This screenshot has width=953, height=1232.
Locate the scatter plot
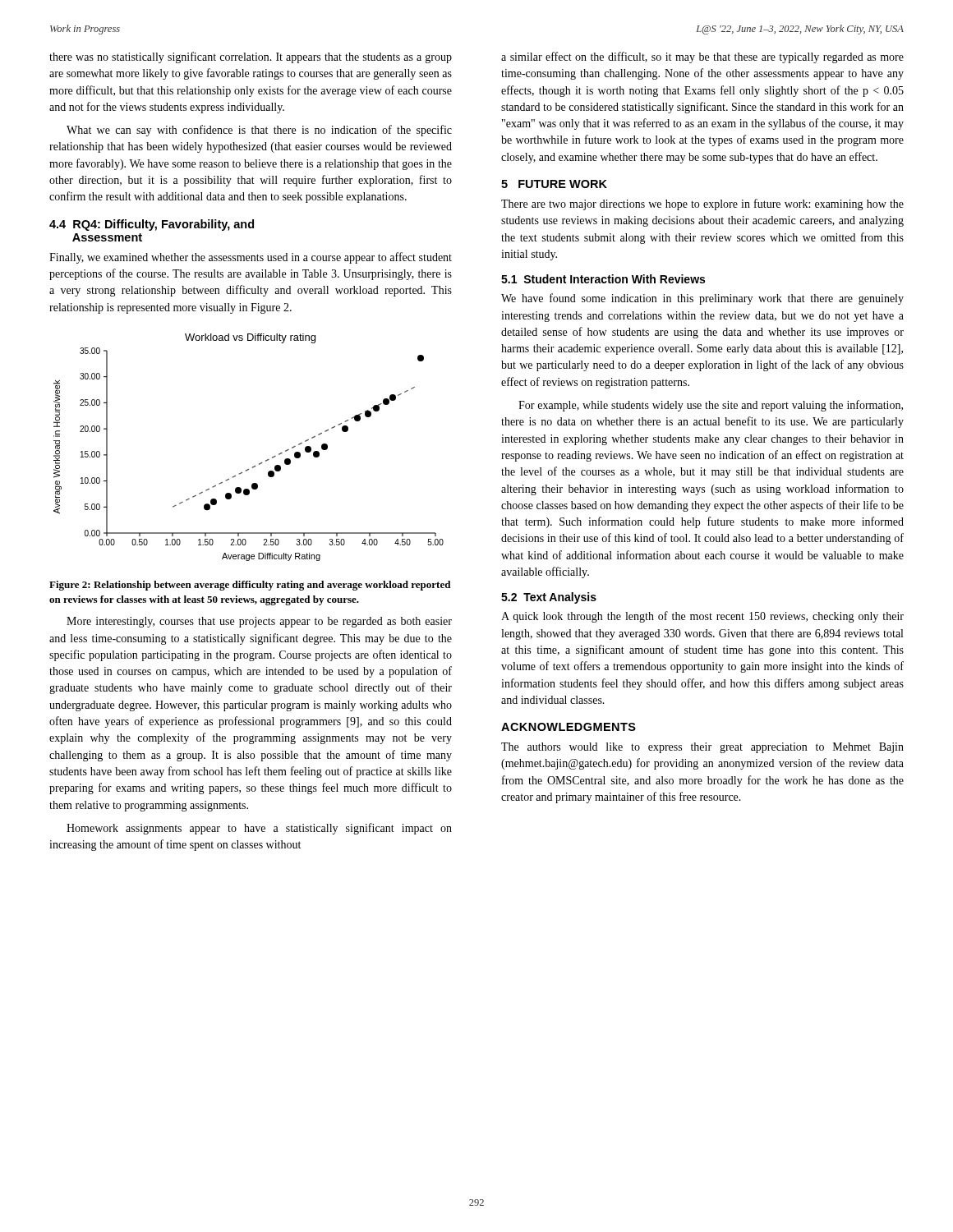[x=251, y=448]
